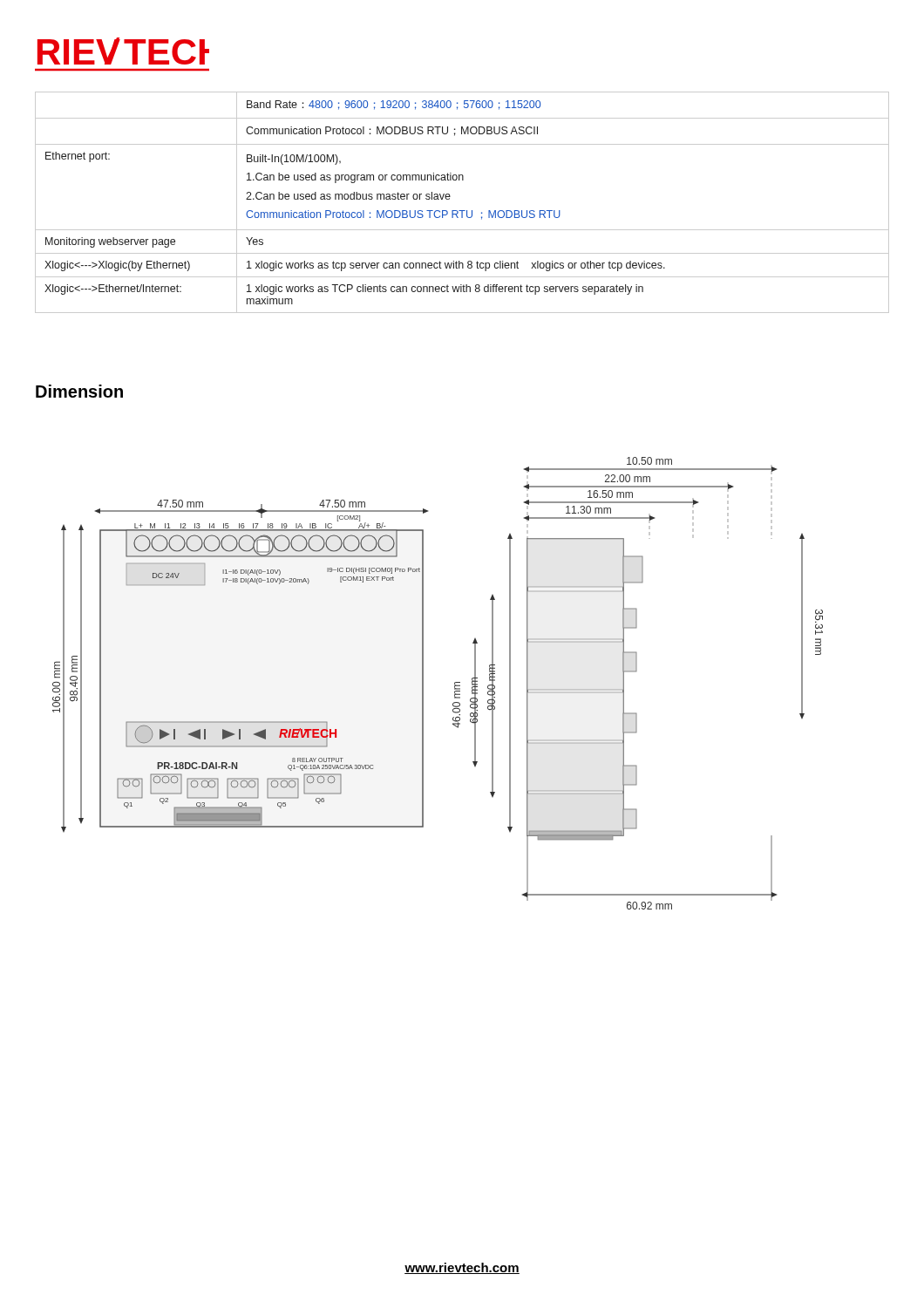Select the logo

(122, 50)
